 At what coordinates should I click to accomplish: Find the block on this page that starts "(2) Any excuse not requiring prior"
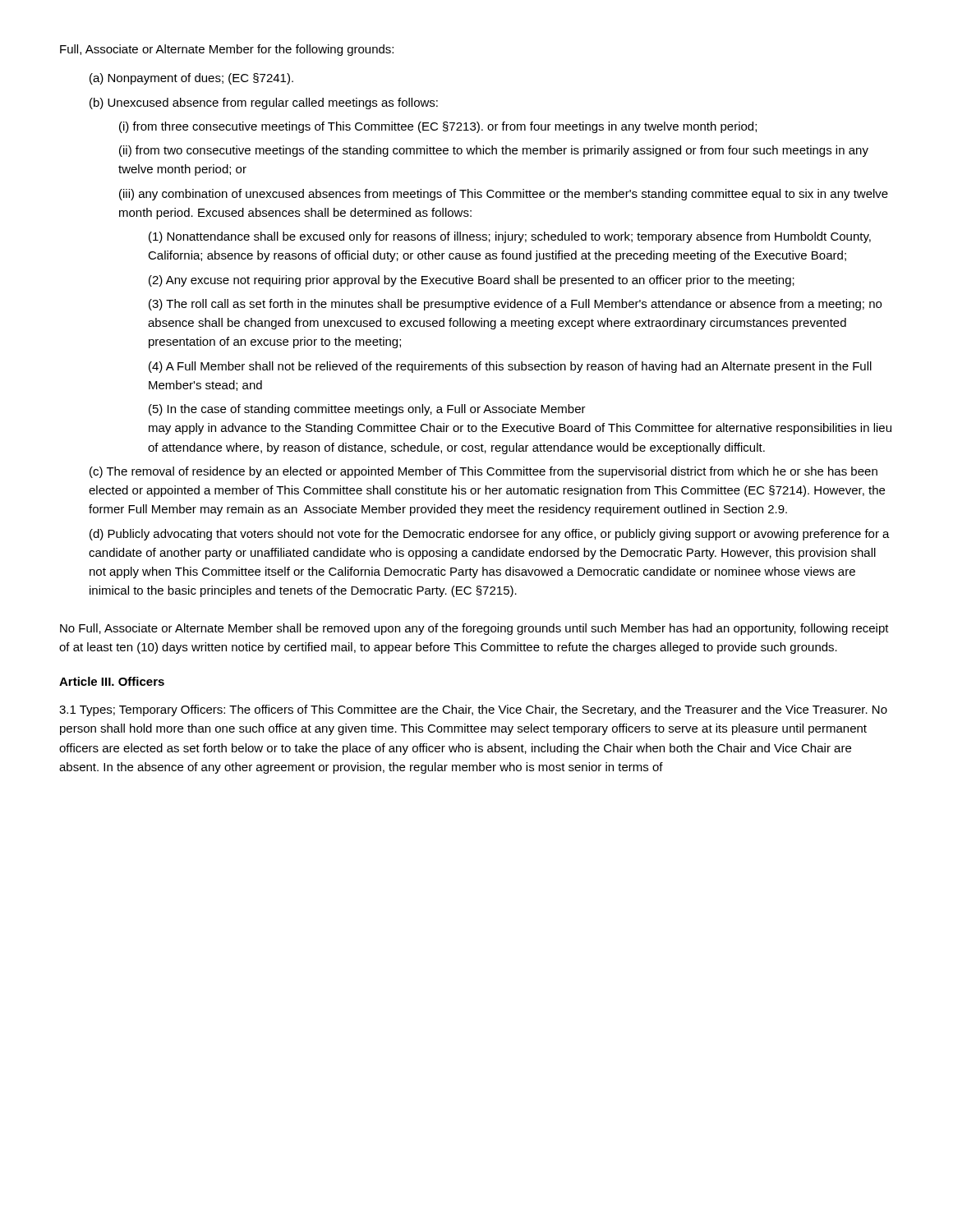[x=471, y=279]
